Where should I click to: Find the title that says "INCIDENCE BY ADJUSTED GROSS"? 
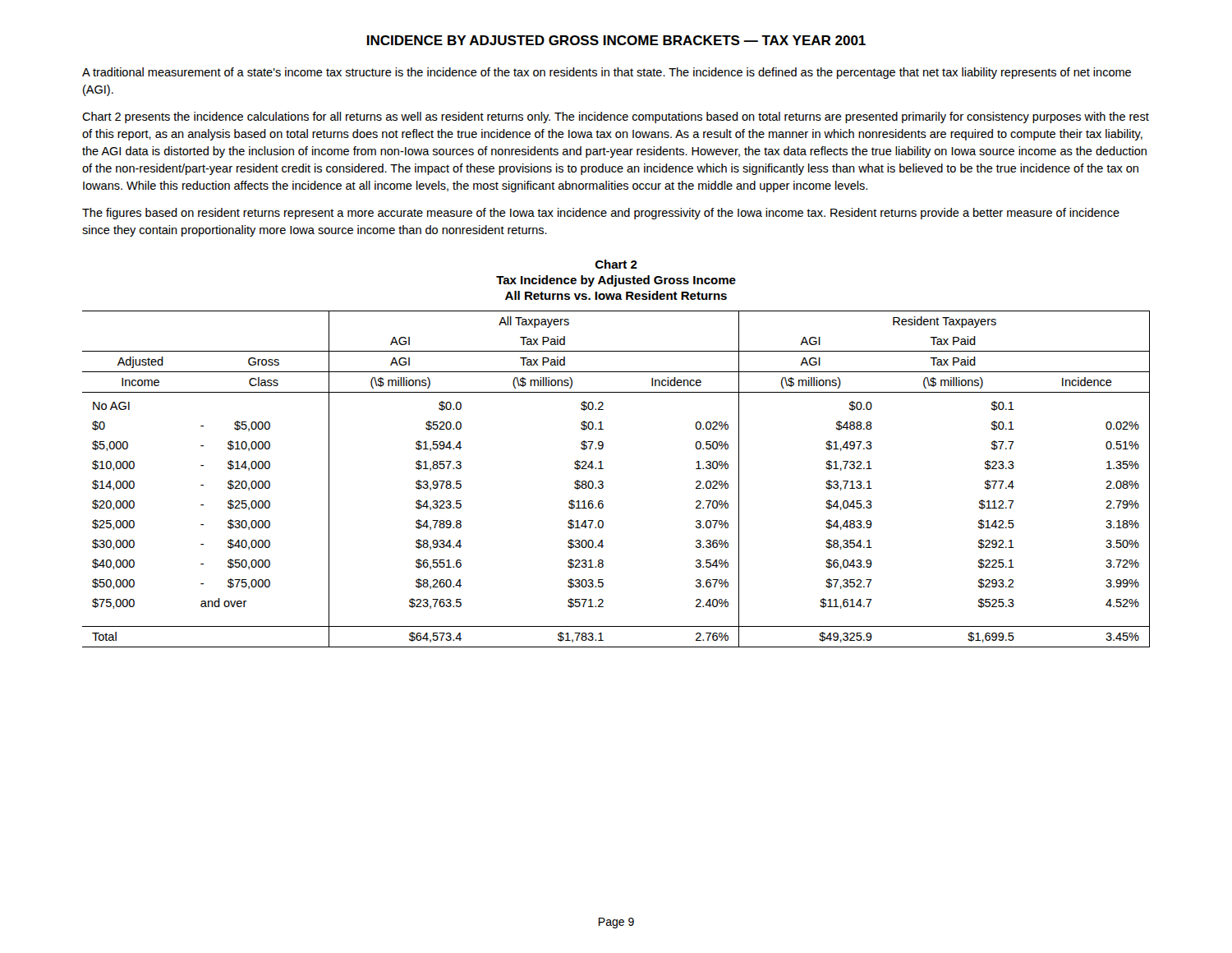(x=616, y=41)
